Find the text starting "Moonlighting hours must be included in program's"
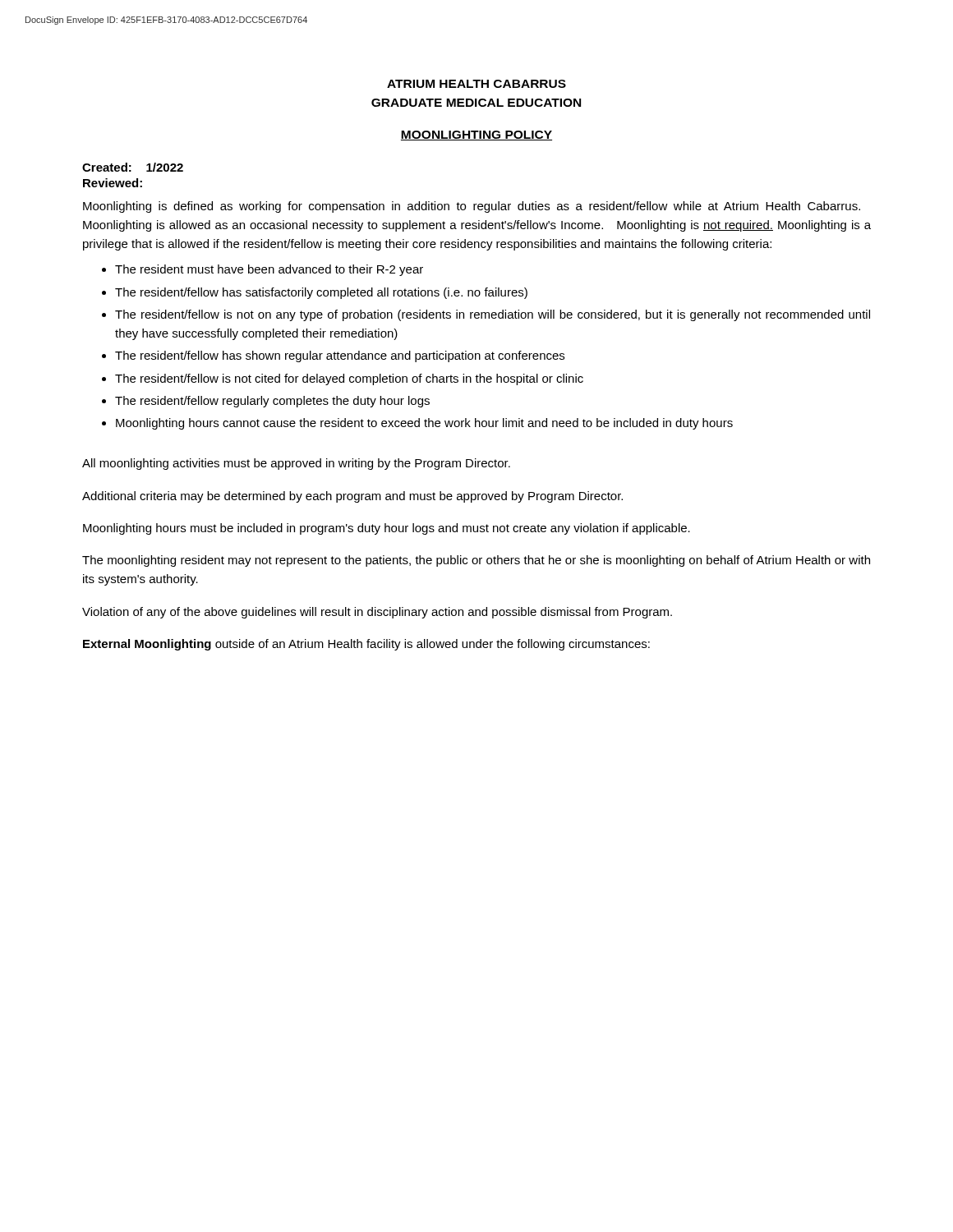Screen dimensions: 1232x953 (x=386, y=527)
